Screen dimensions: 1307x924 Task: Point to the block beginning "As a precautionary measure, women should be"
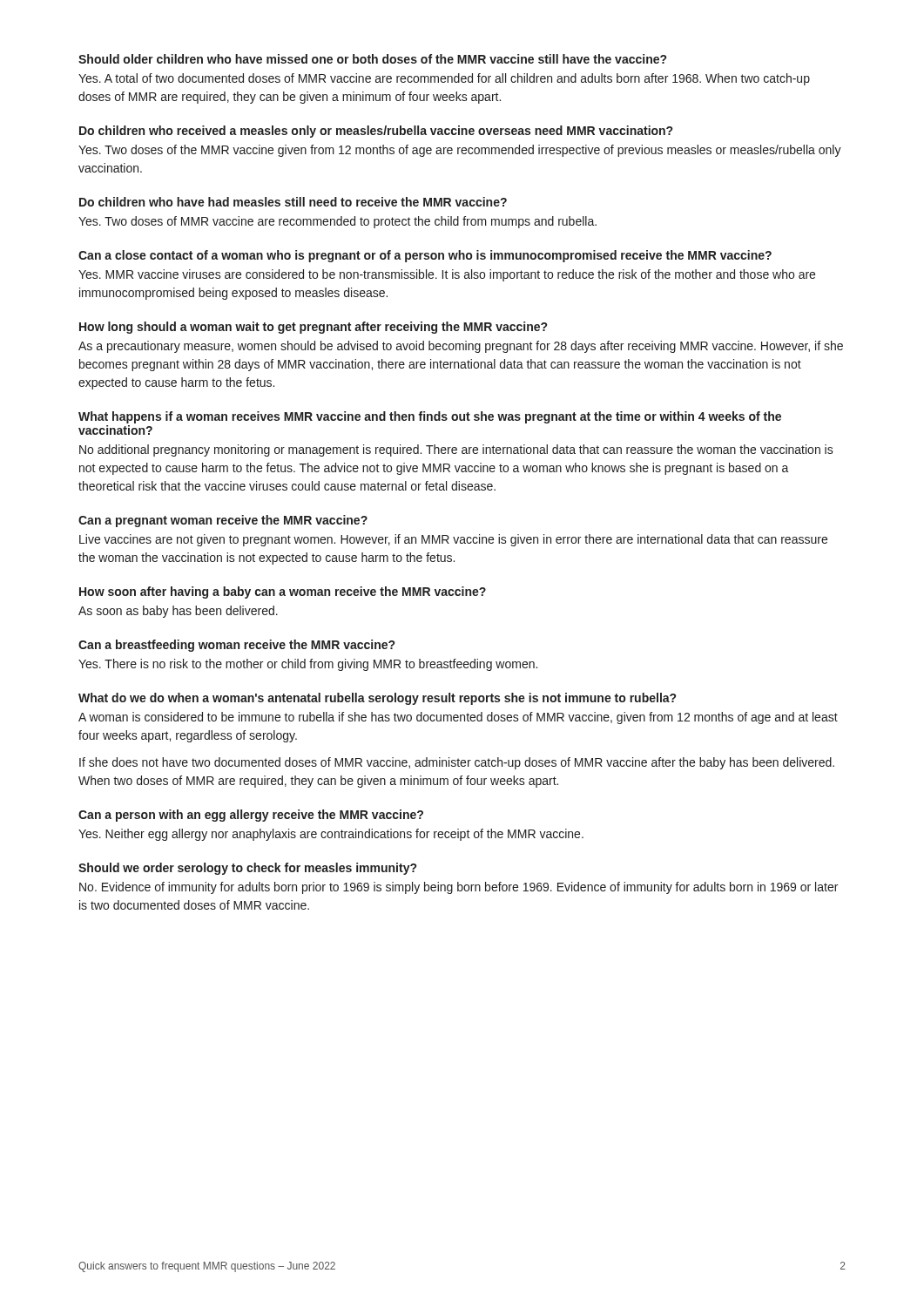click(461, 364)
